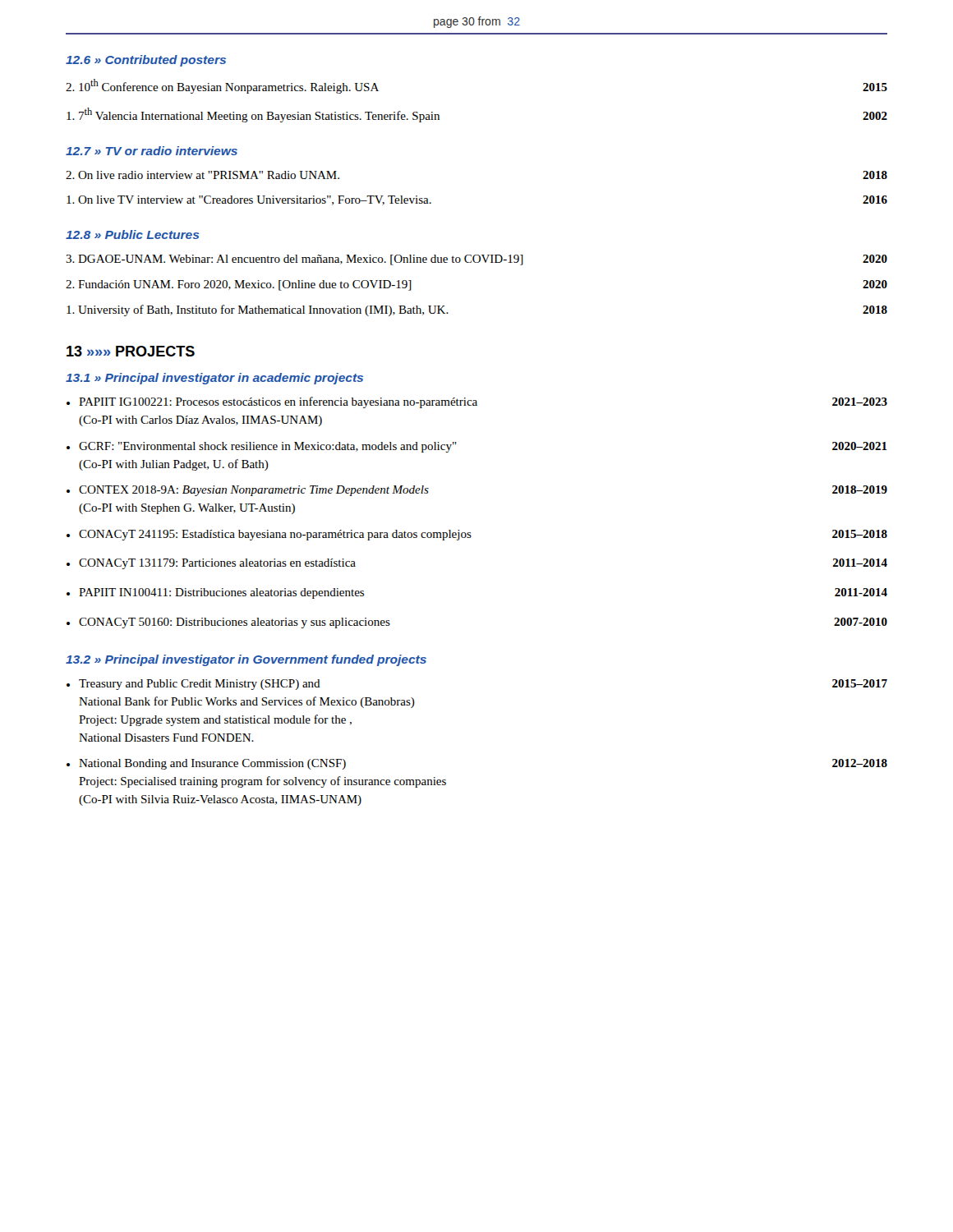
Task: Select the list item with the text "• CONACyT 50160: Distribuciones aleatorias"
Action: (x=239, y=623)
